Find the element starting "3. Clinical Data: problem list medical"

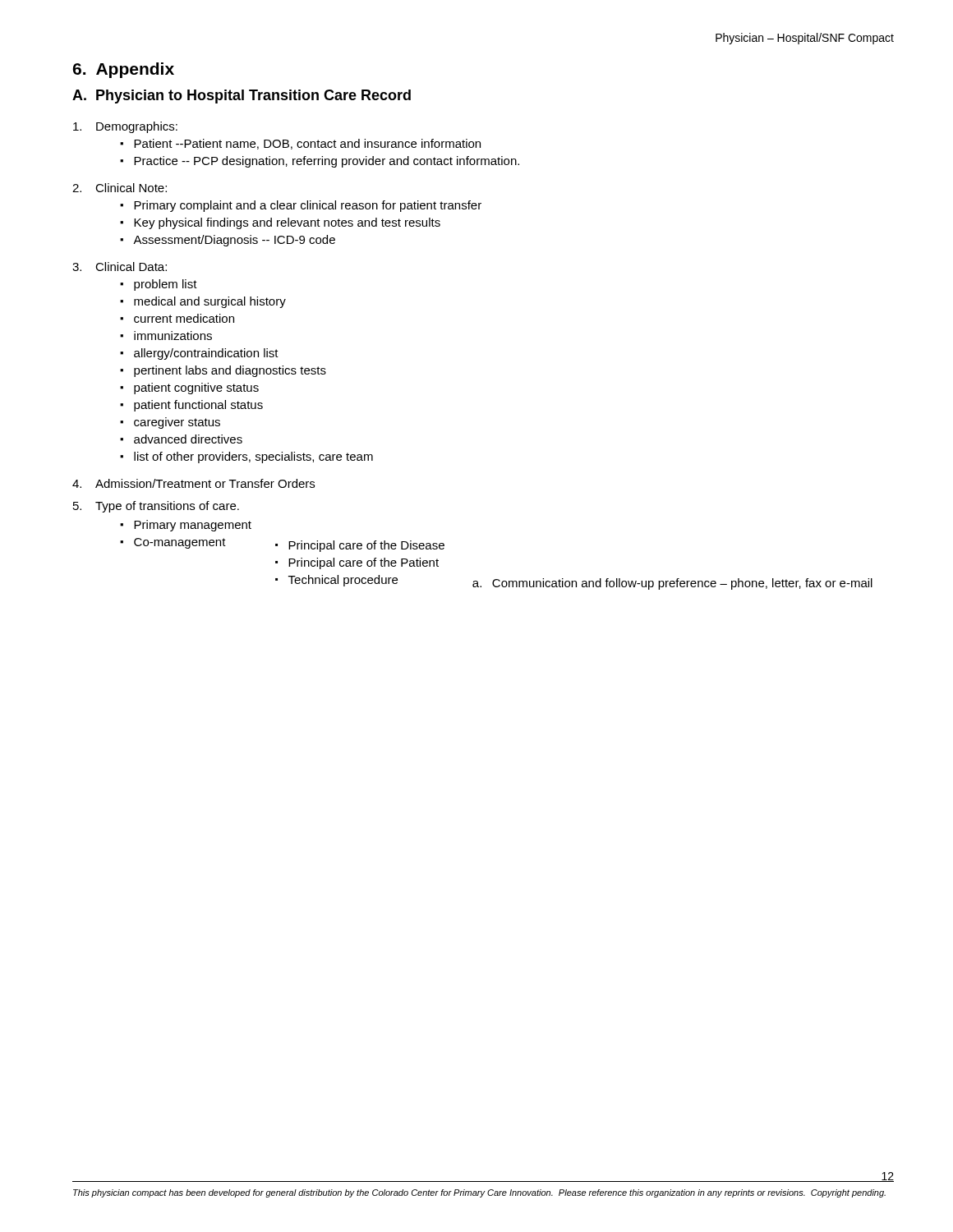click(120, 267)
